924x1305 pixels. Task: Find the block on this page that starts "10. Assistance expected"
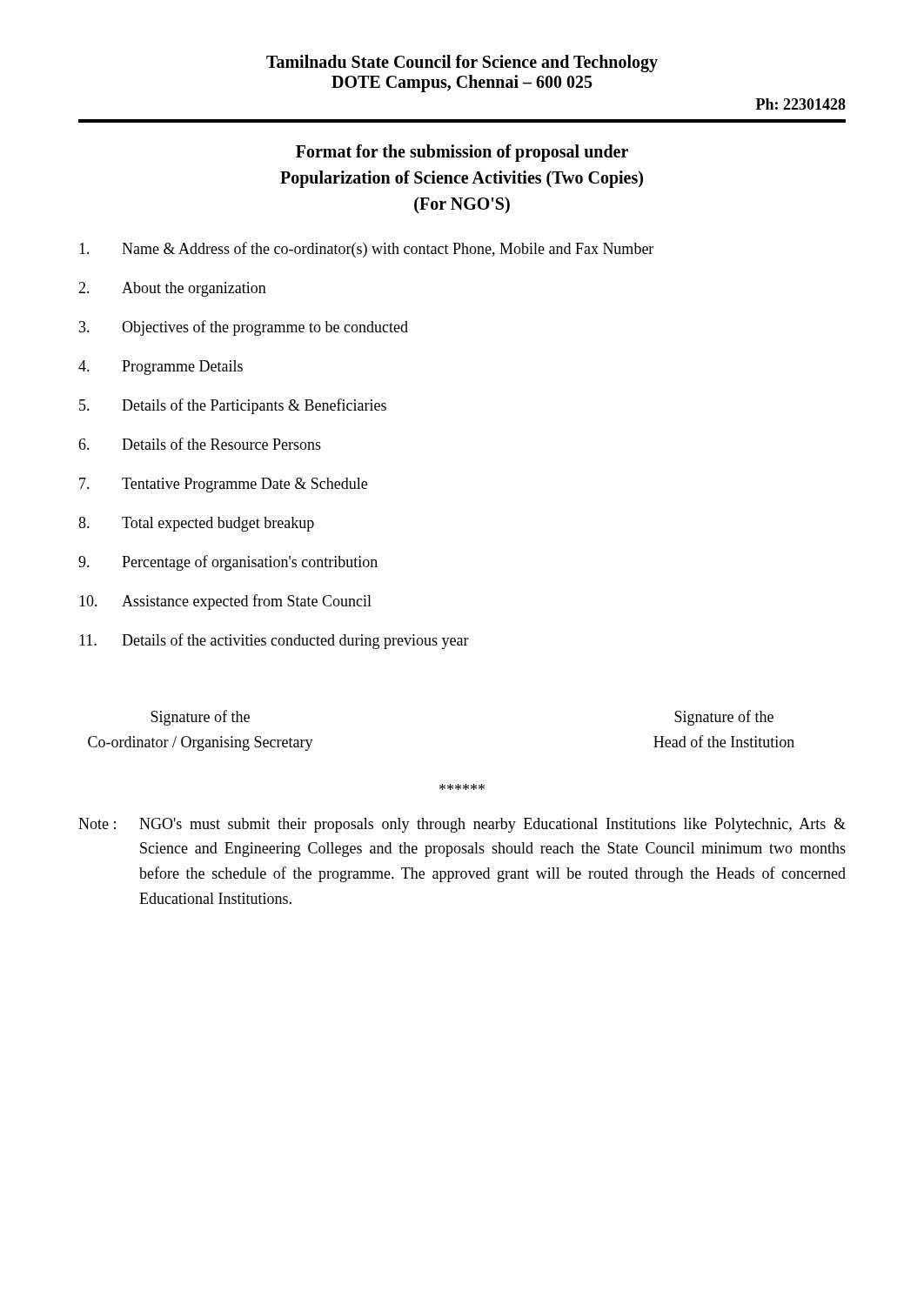225,602
